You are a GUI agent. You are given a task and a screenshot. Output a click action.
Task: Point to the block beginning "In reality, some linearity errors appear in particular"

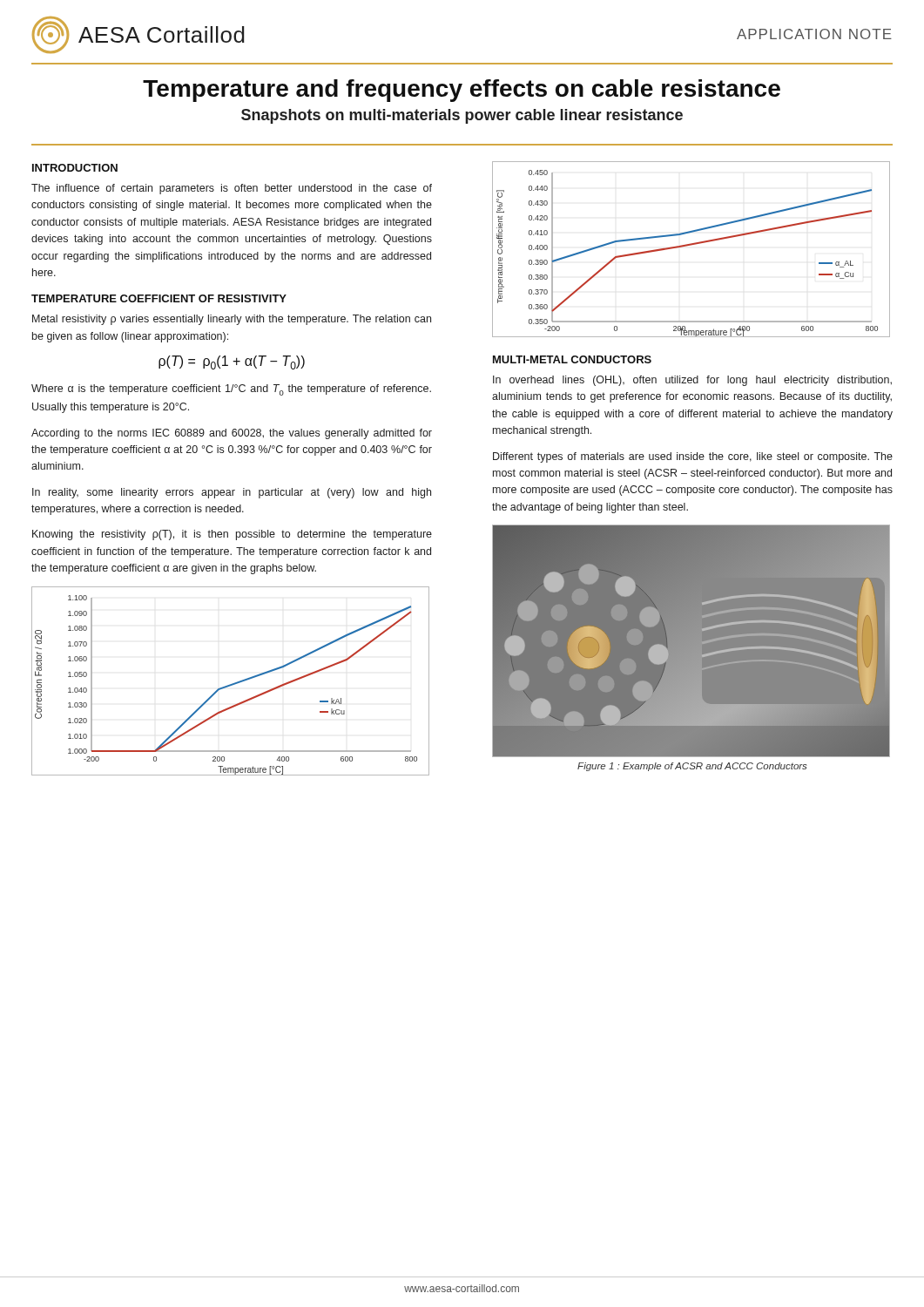tap(232, 501)
